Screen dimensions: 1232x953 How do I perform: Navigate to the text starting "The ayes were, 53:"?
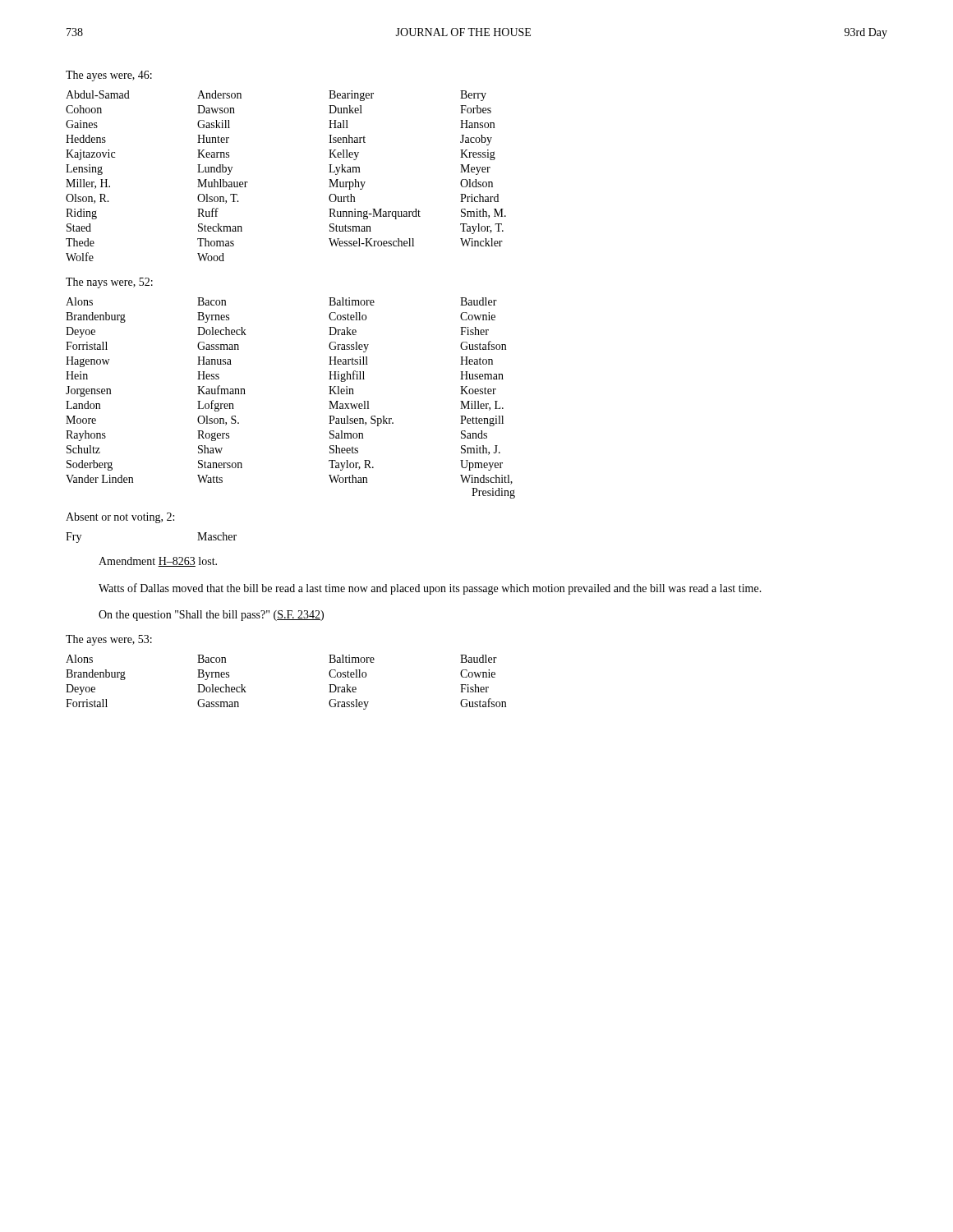click(x=109, y=639)
